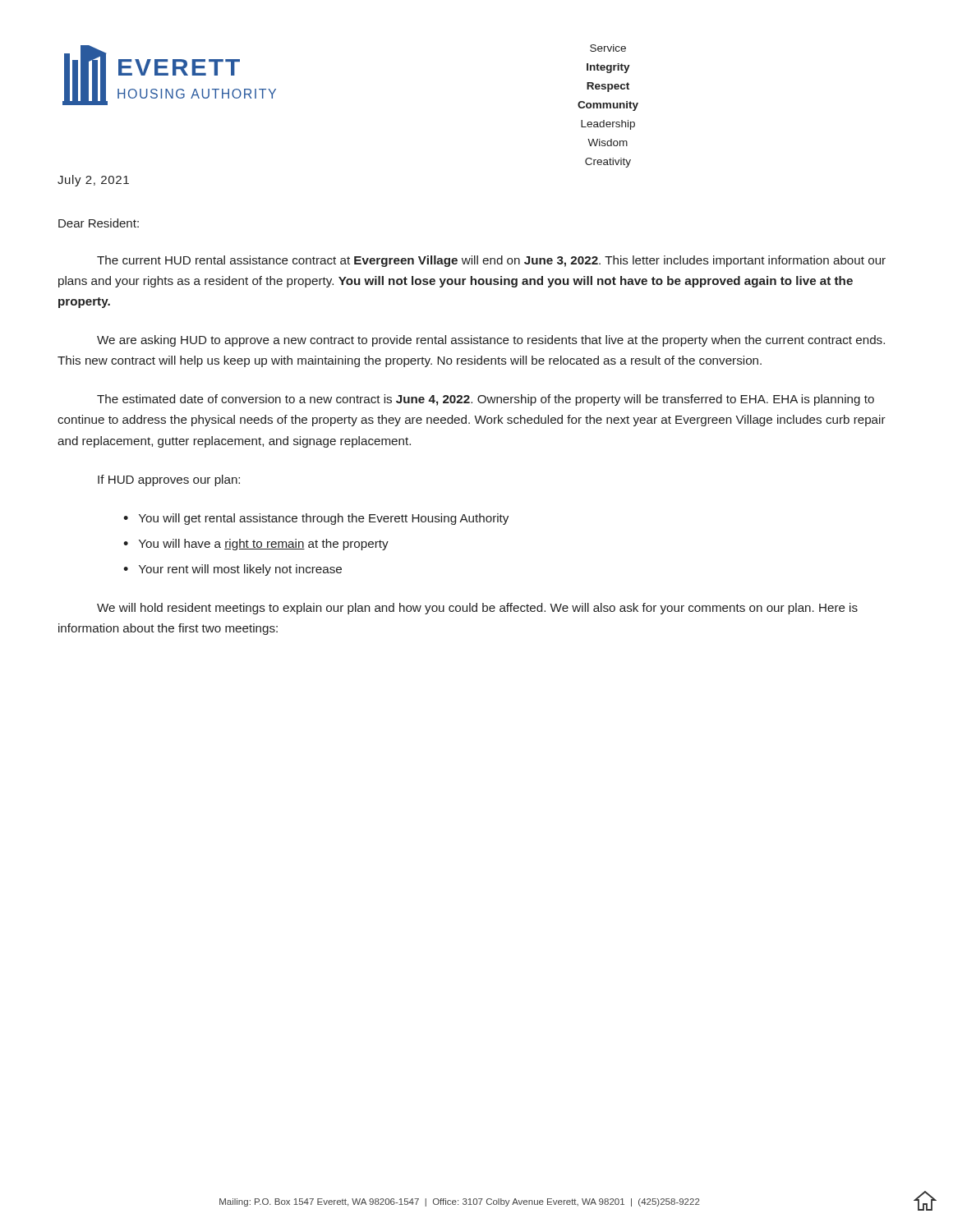Click on the text block starting "July 2, 2021"
Viewport: 953px width, 1232px height.
(94, 179)
